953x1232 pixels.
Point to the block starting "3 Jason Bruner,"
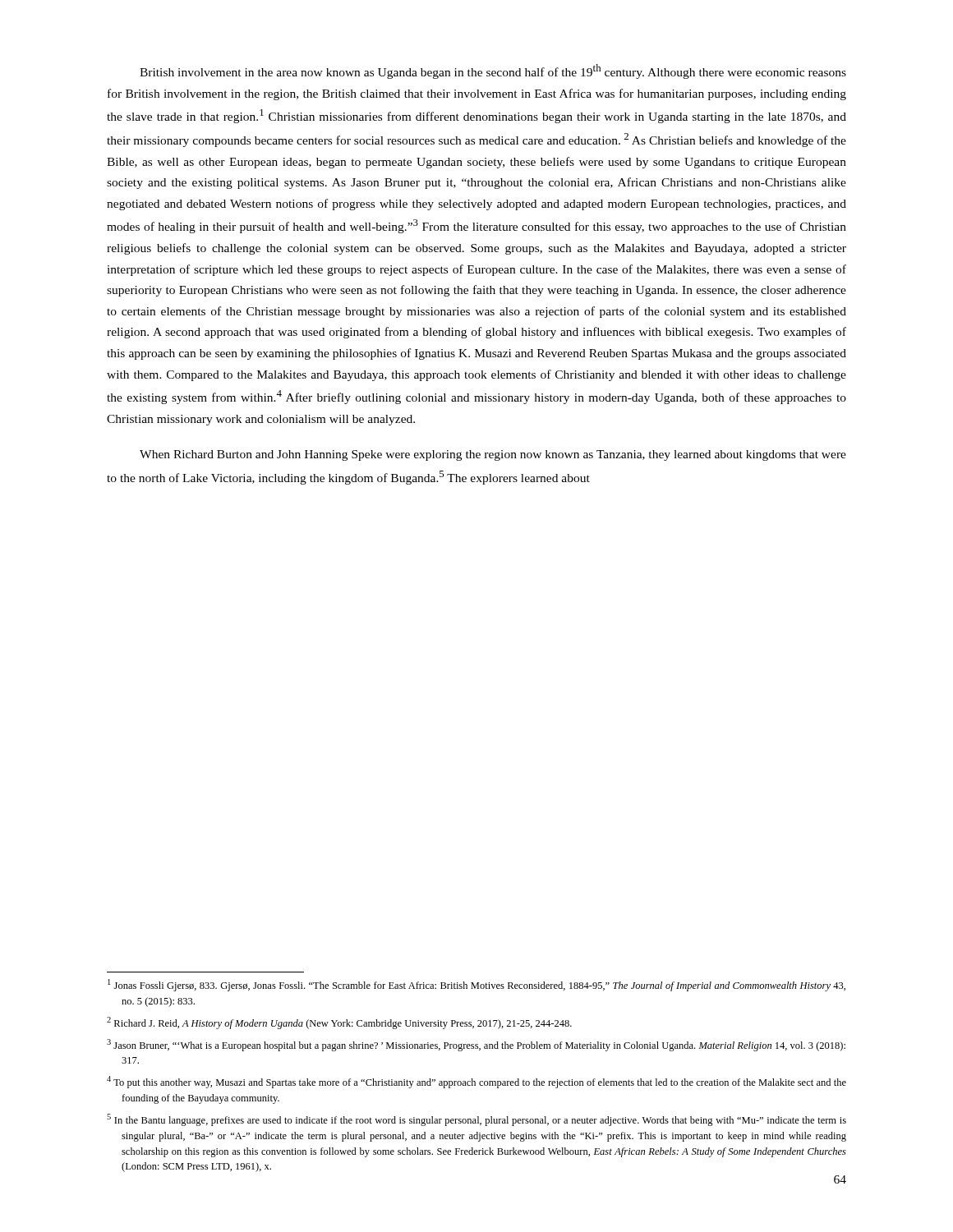pyautogui.click(x=476, y=1052)
